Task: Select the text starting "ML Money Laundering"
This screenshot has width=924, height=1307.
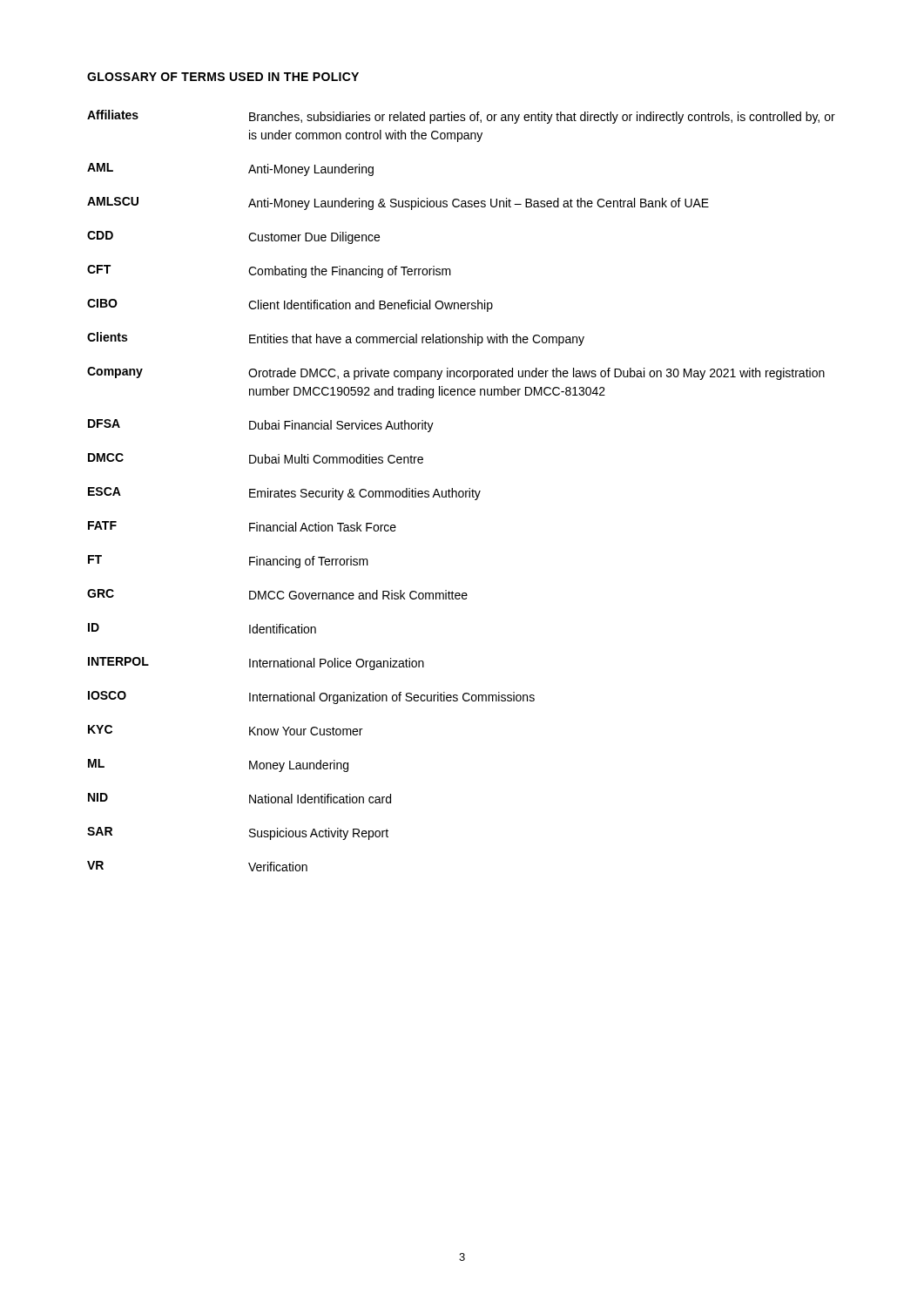Action: tap(92, 765)
